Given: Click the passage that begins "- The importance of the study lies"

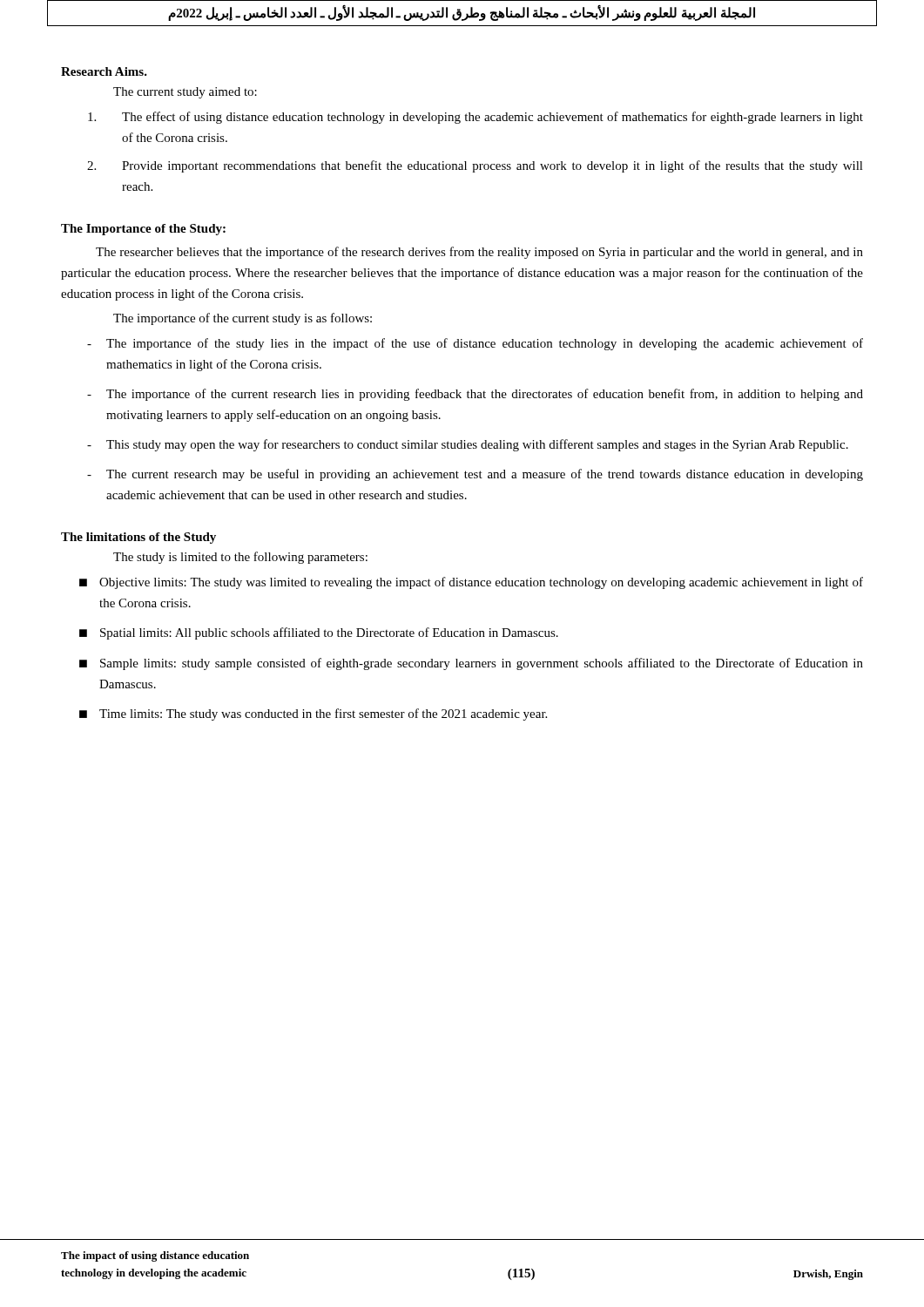Looking at the screenshot, I should [475, 354].
